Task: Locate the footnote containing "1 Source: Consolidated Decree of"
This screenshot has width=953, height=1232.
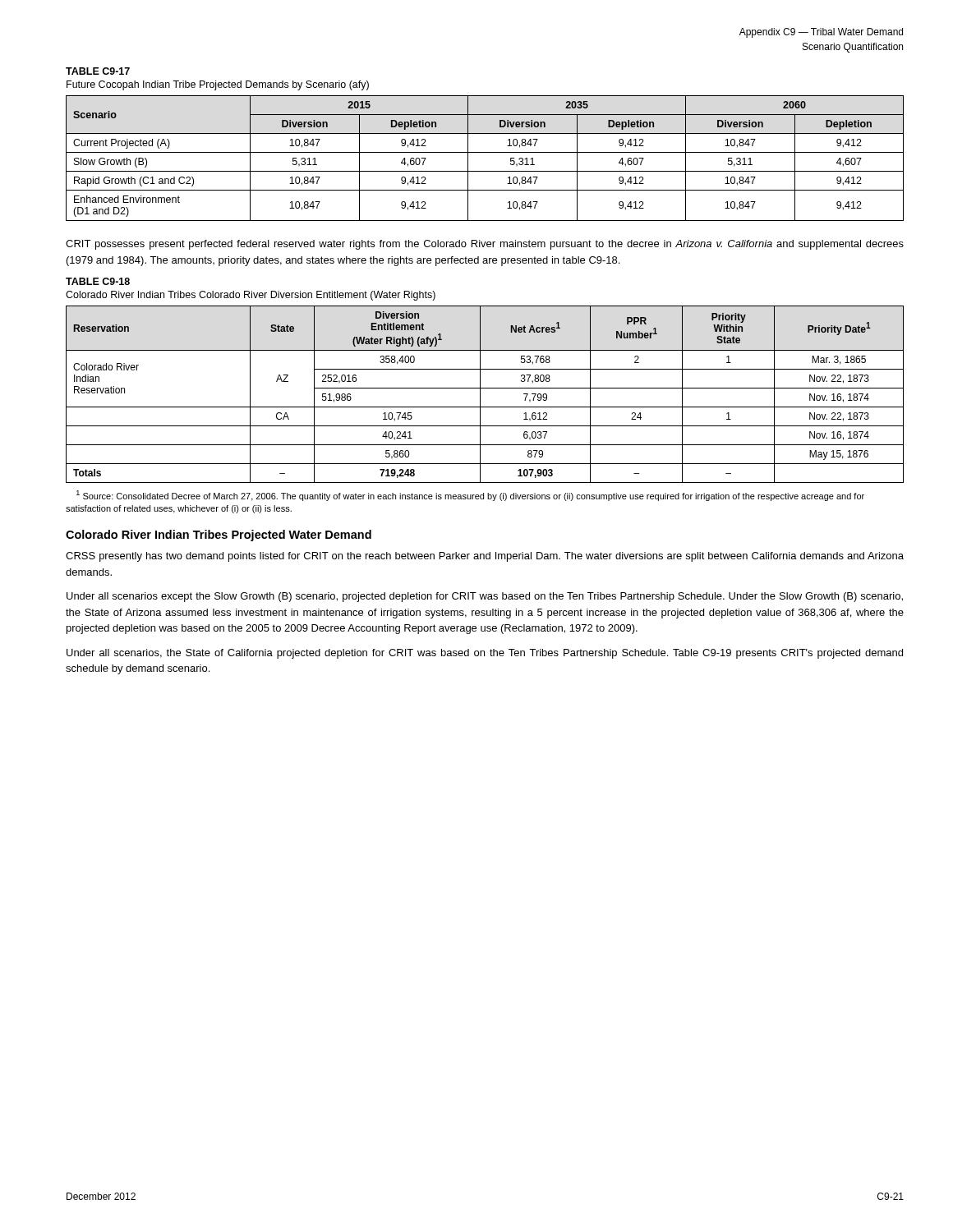Action: coord(465,501)
